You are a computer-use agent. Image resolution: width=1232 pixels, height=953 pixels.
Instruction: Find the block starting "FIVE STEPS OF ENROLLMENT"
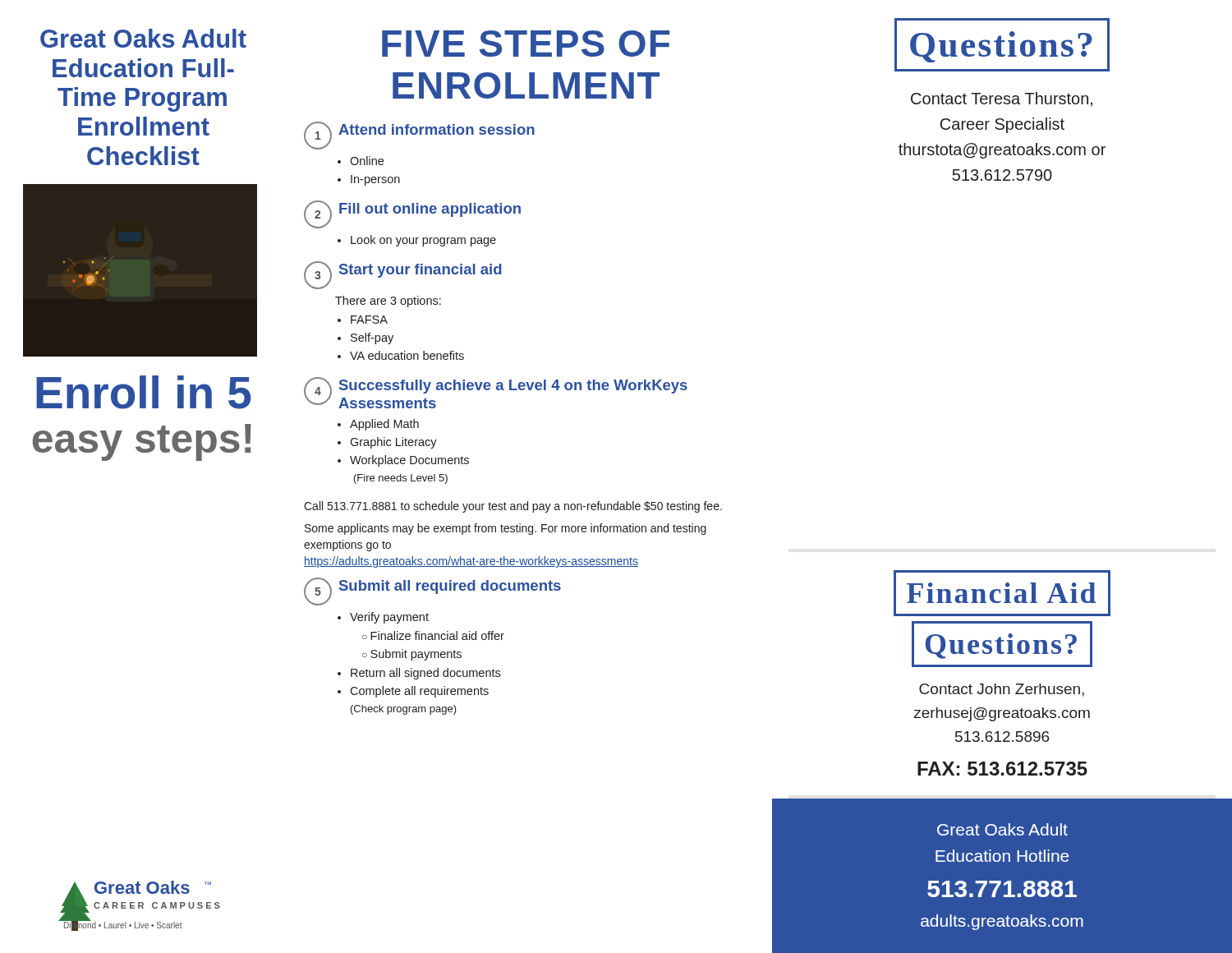tap(526, 65)
